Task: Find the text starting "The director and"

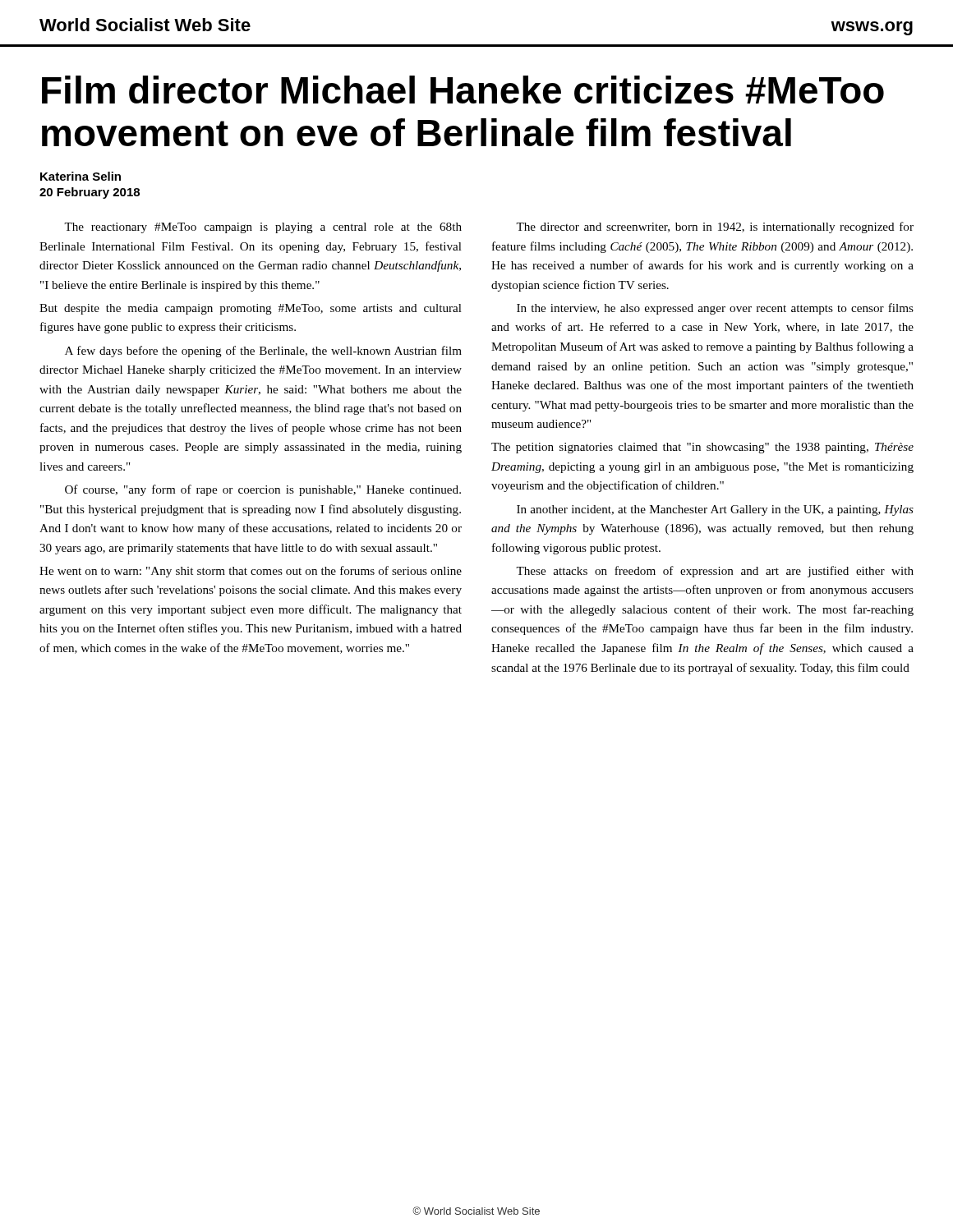Action: click(702, 447)
